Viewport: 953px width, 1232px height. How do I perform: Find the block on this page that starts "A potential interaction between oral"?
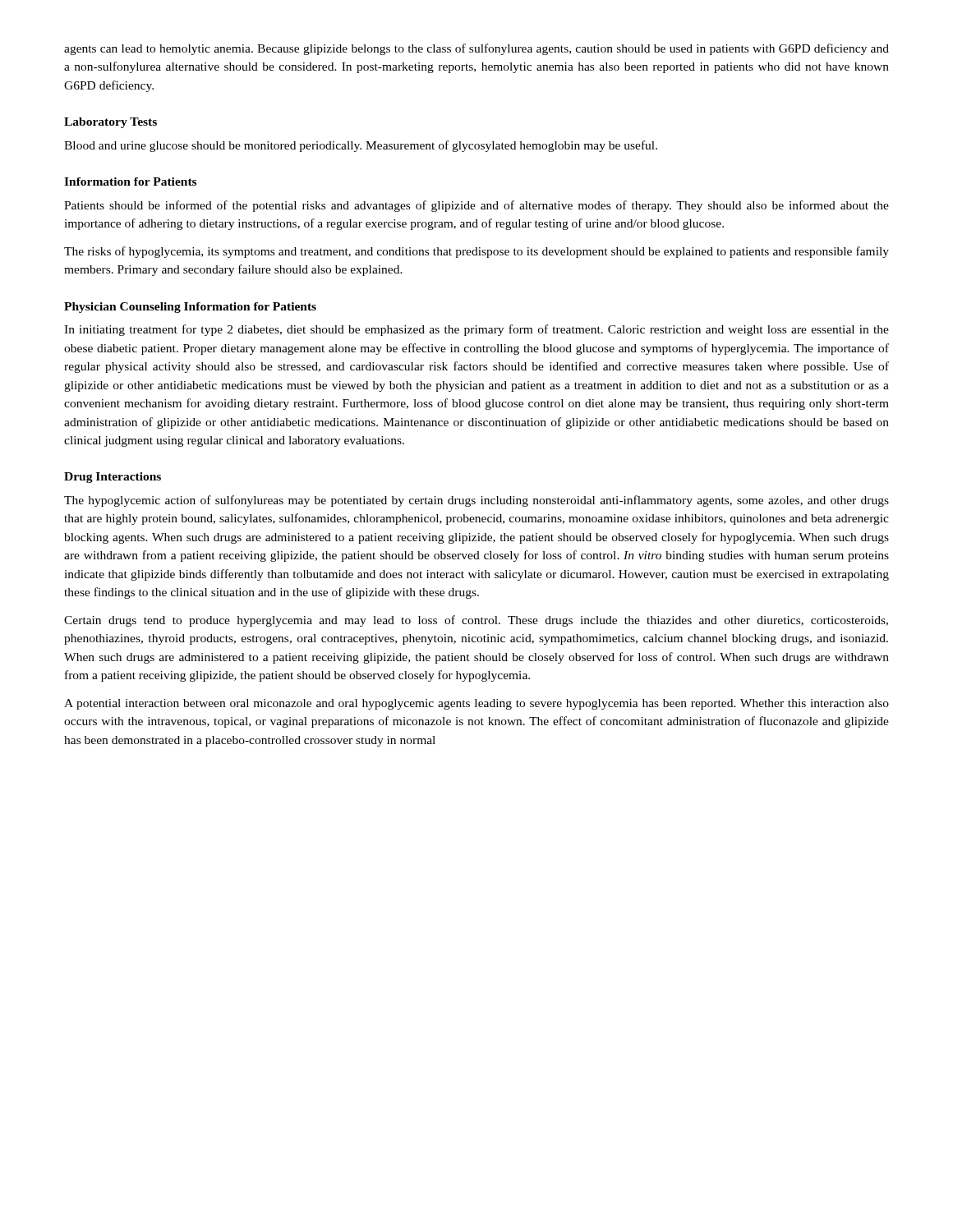tap(476, 721)
